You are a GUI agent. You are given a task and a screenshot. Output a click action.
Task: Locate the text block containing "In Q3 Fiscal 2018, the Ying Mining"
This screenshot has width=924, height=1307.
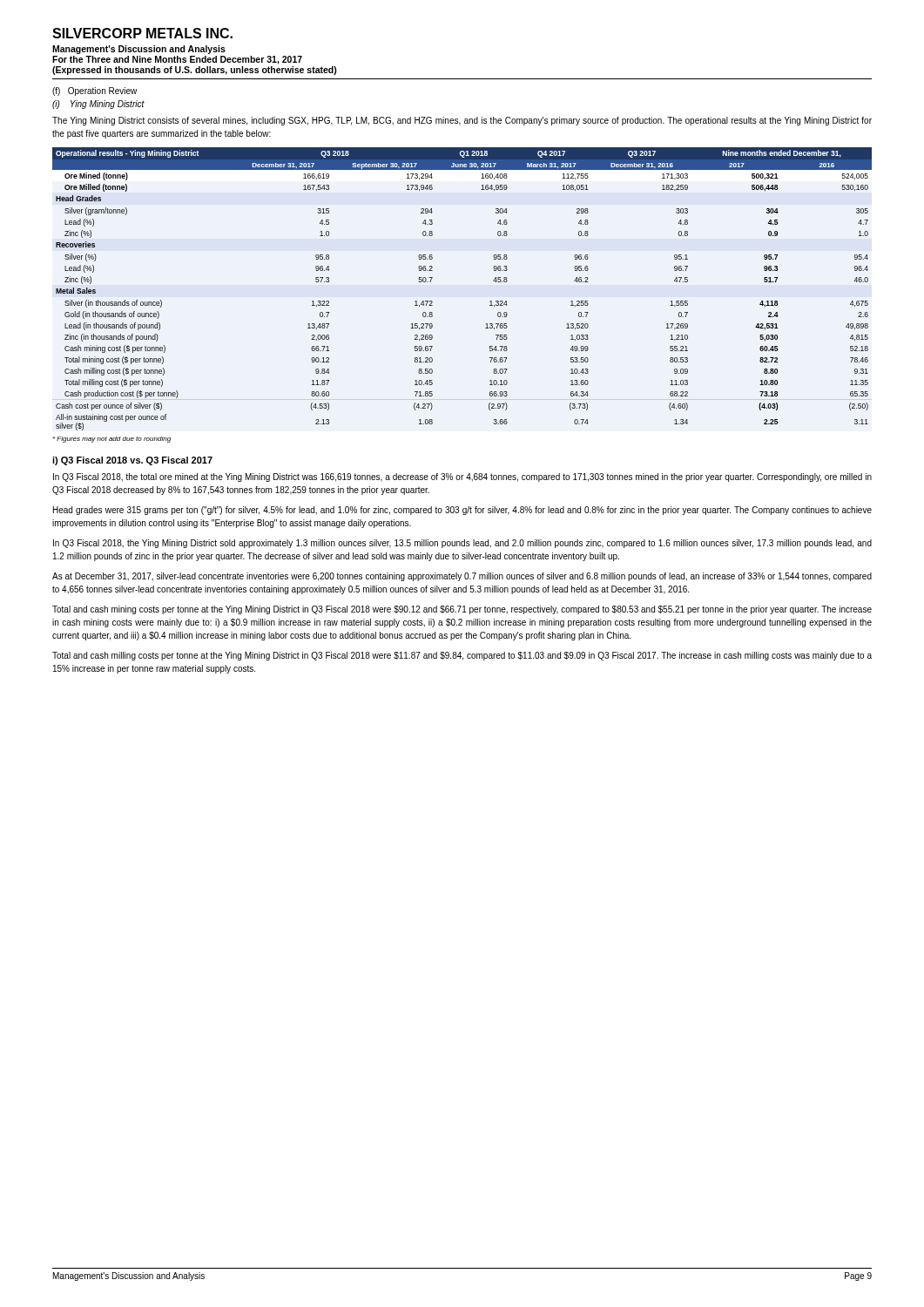tap(462, 550)
